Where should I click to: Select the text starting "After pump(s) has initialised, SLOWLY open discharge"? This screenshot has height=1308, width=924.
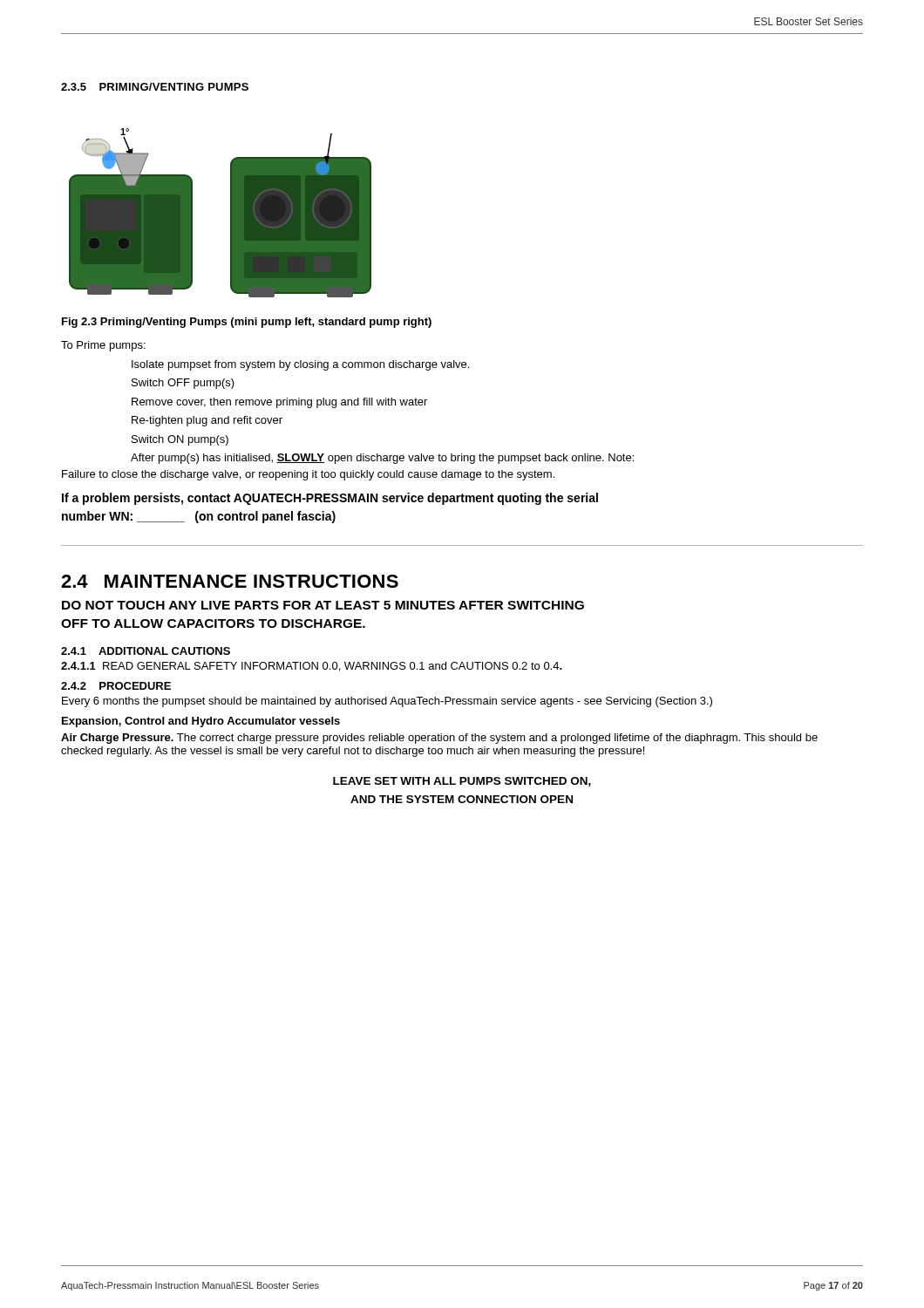coord(383,458)
